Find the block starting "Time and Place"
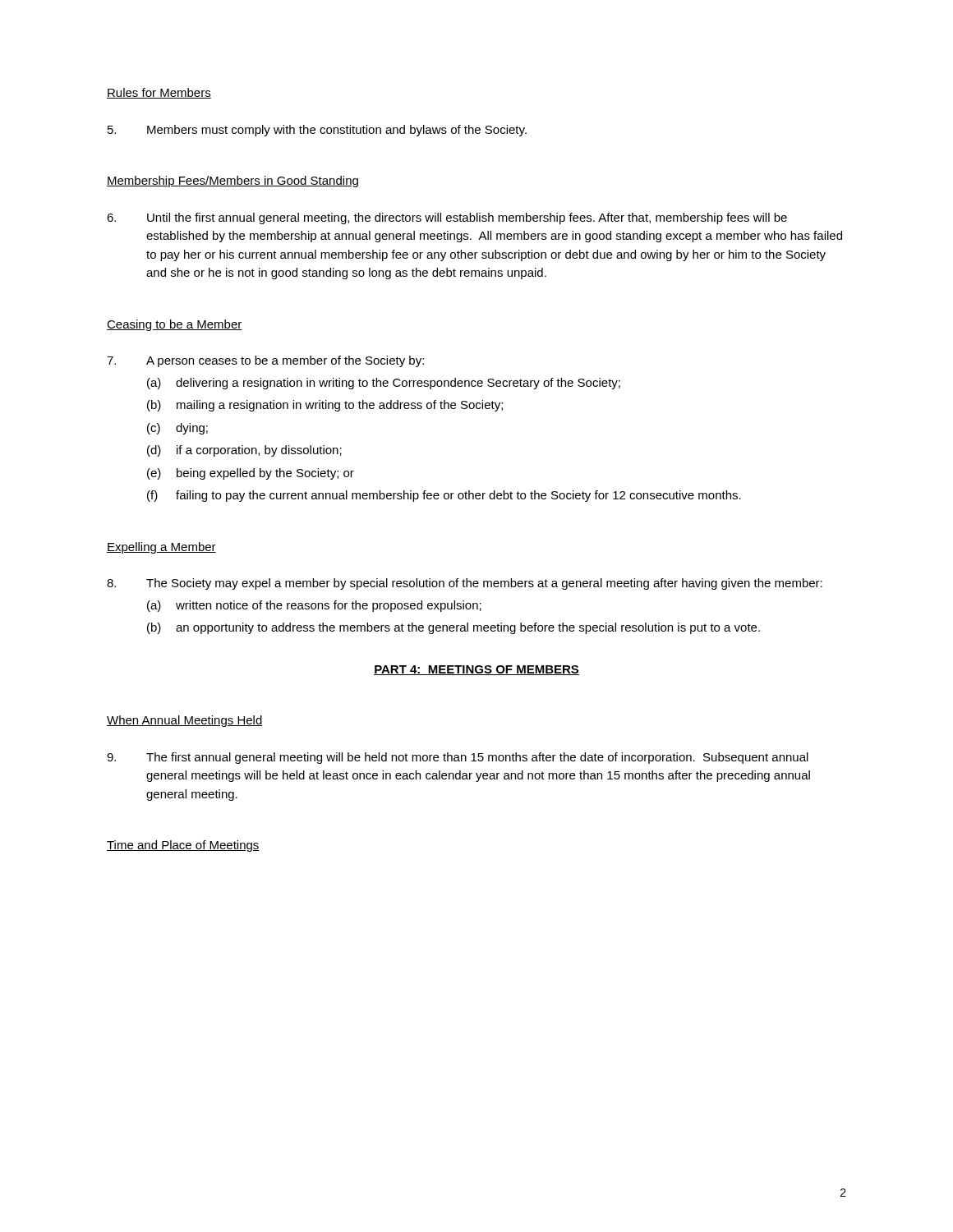953x1232 pixels. (x=183, y=845)
